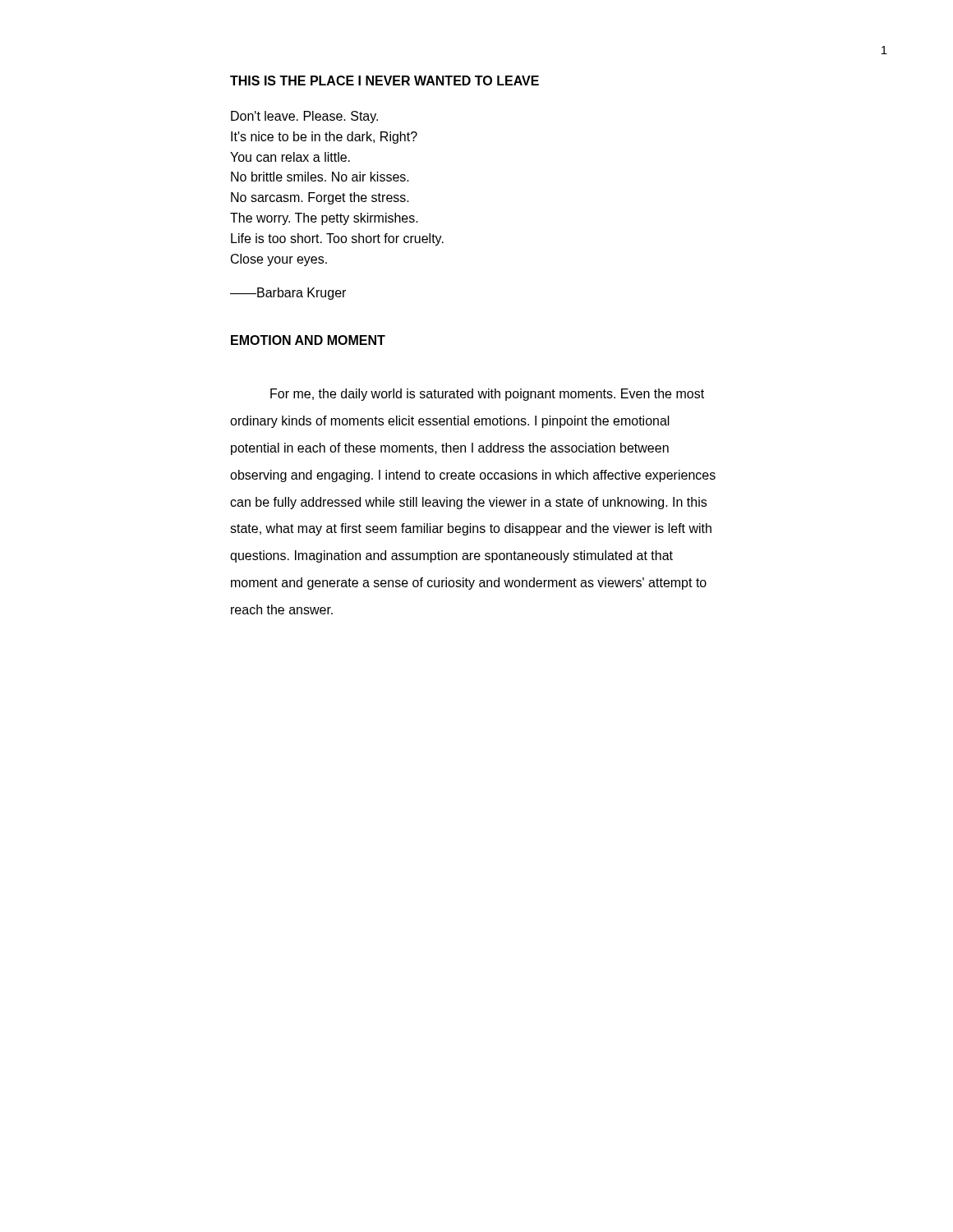Click on the text block starting "Don't leave. Please. Stay. It's nice"

[337, 188]
